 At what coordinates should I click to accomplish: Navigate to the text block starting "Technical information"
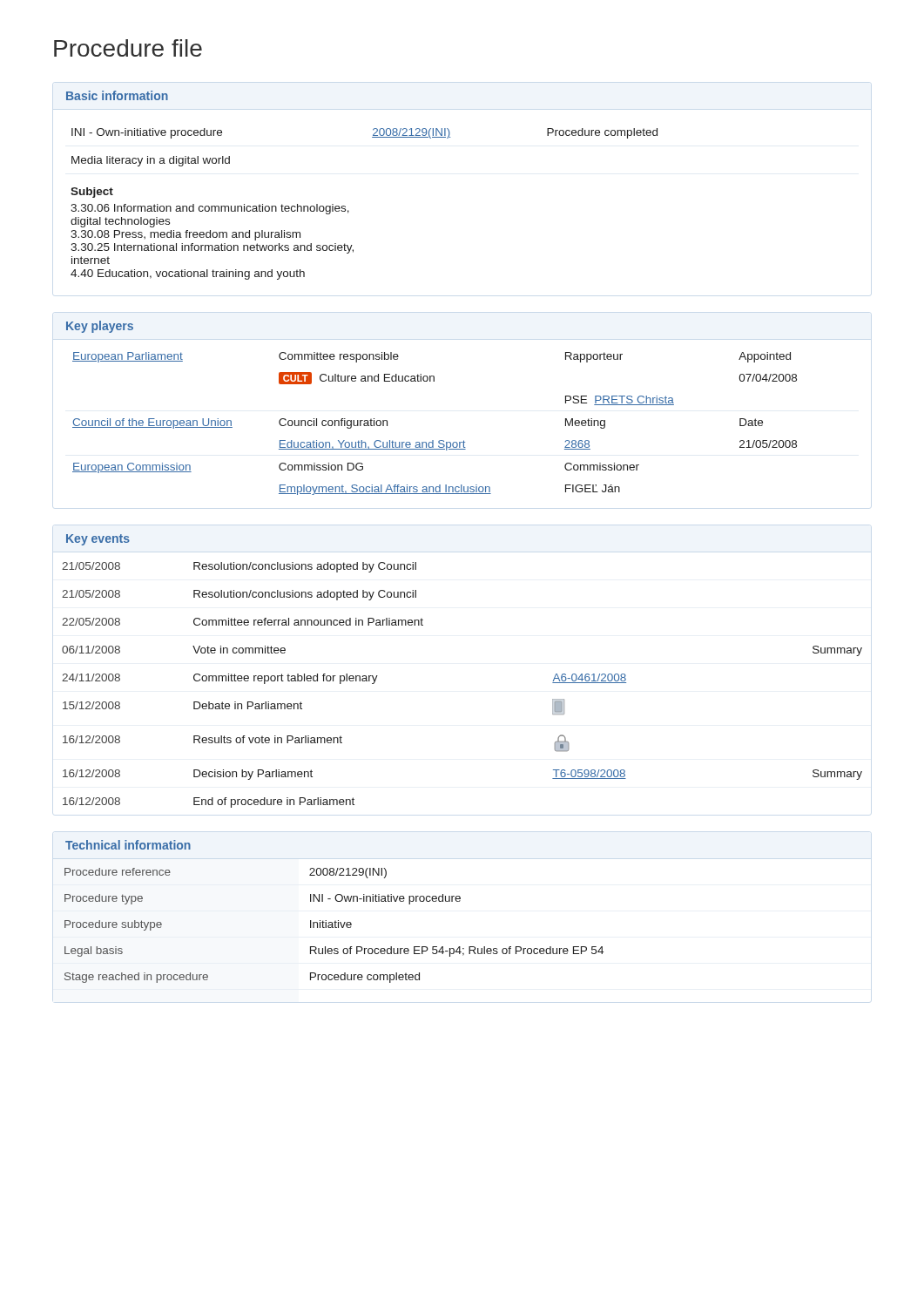(x=128, y=846)
